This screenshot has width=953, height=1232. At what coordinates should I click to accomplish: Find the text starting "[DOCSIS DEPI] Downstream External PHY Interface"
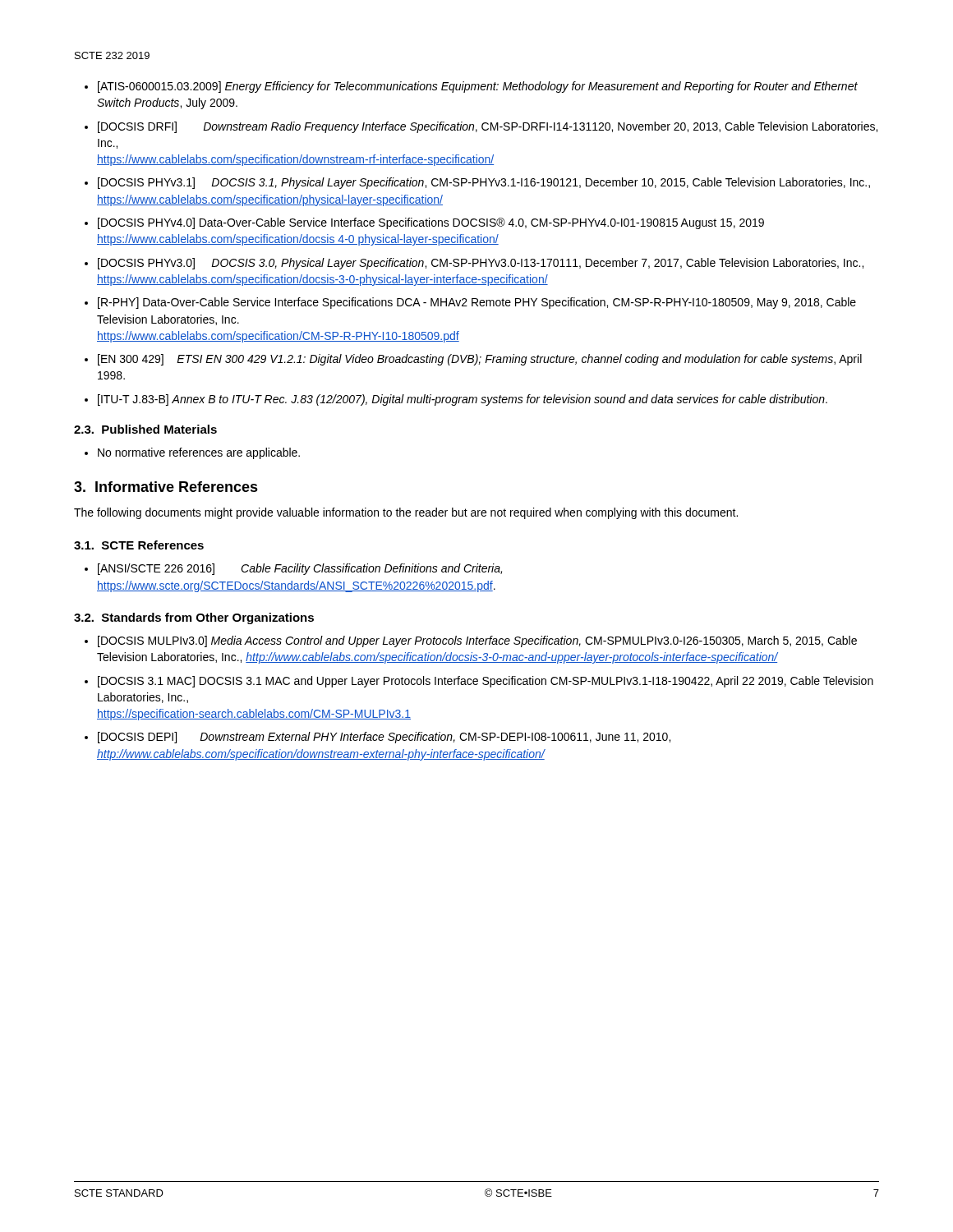click(x=384, y=745)
